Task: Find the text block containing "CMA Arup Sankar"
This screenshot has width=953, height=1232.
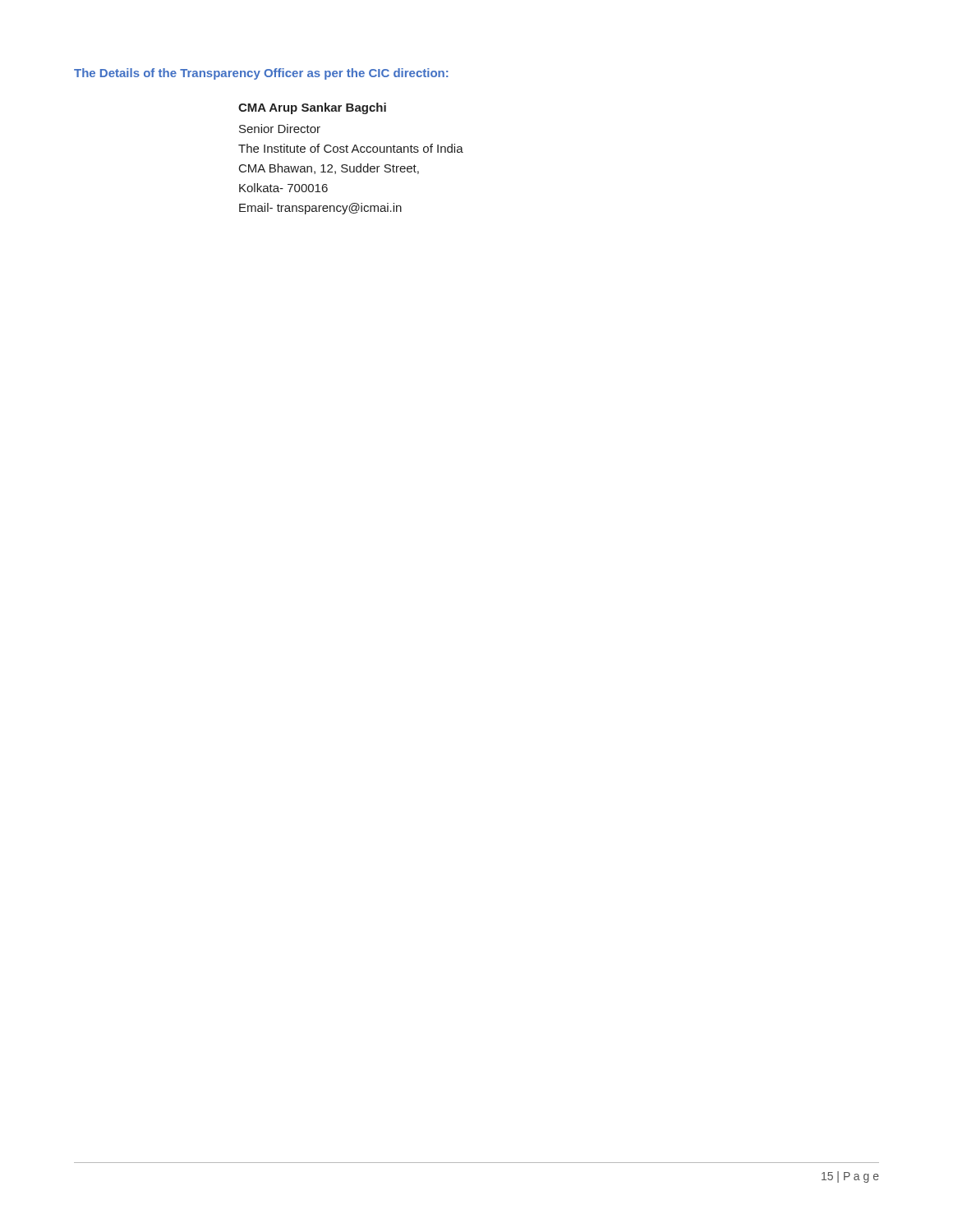Action: coord(312,108)
